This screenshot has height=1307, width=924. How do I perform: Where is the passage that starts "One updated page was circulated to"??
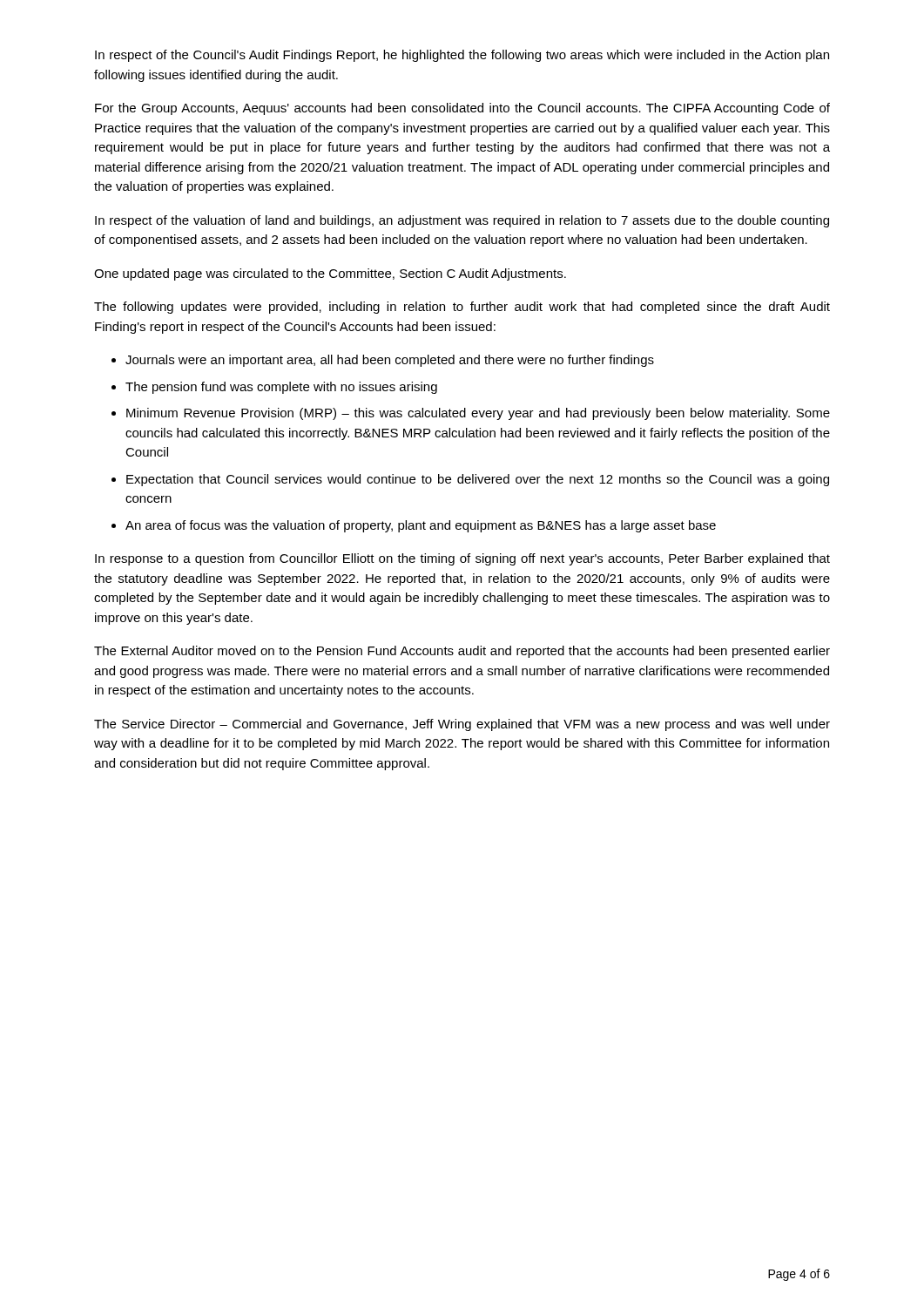coord(462,273)
